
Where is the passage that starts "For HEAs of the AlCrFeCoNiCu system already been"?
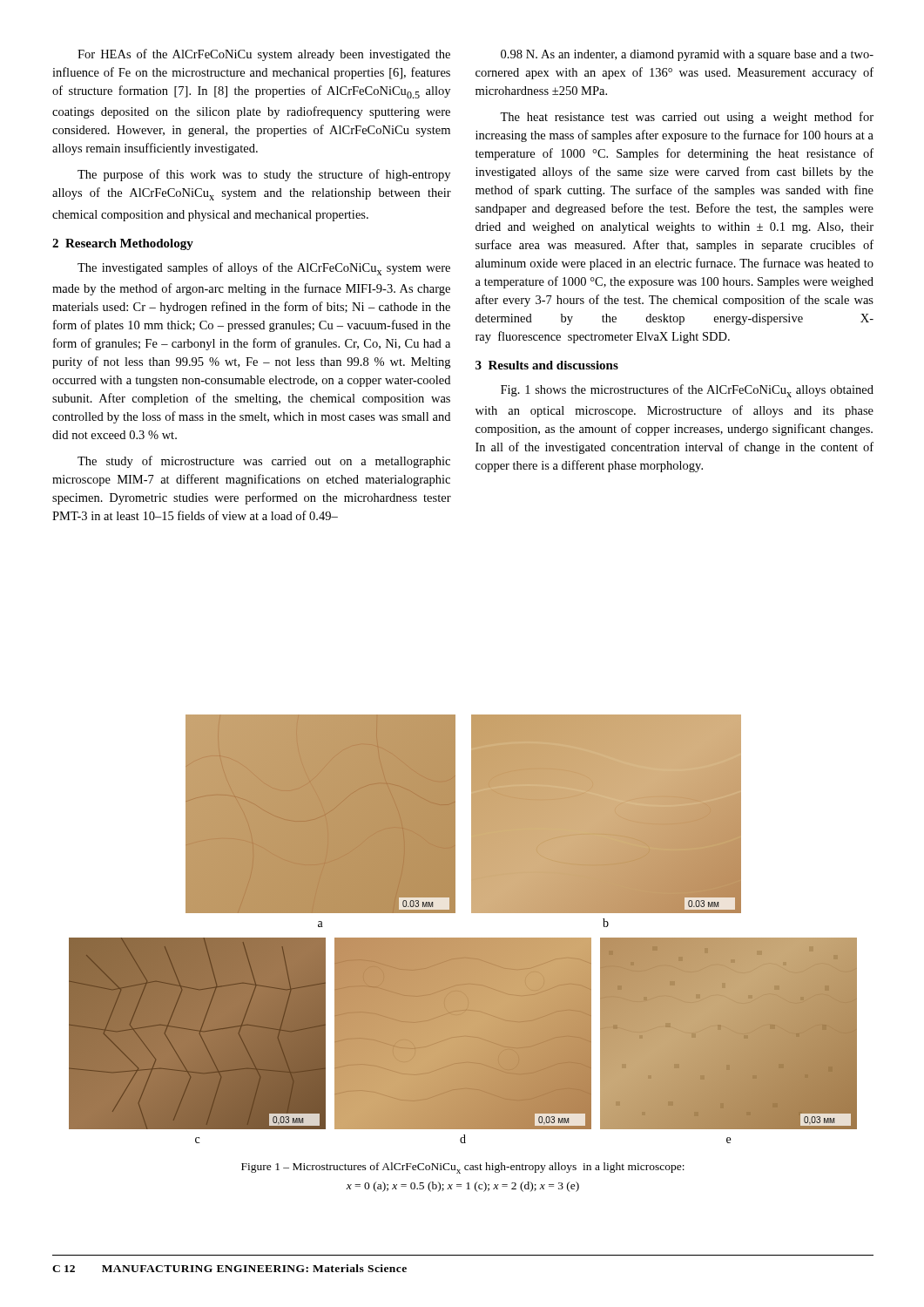click(251, 286)
